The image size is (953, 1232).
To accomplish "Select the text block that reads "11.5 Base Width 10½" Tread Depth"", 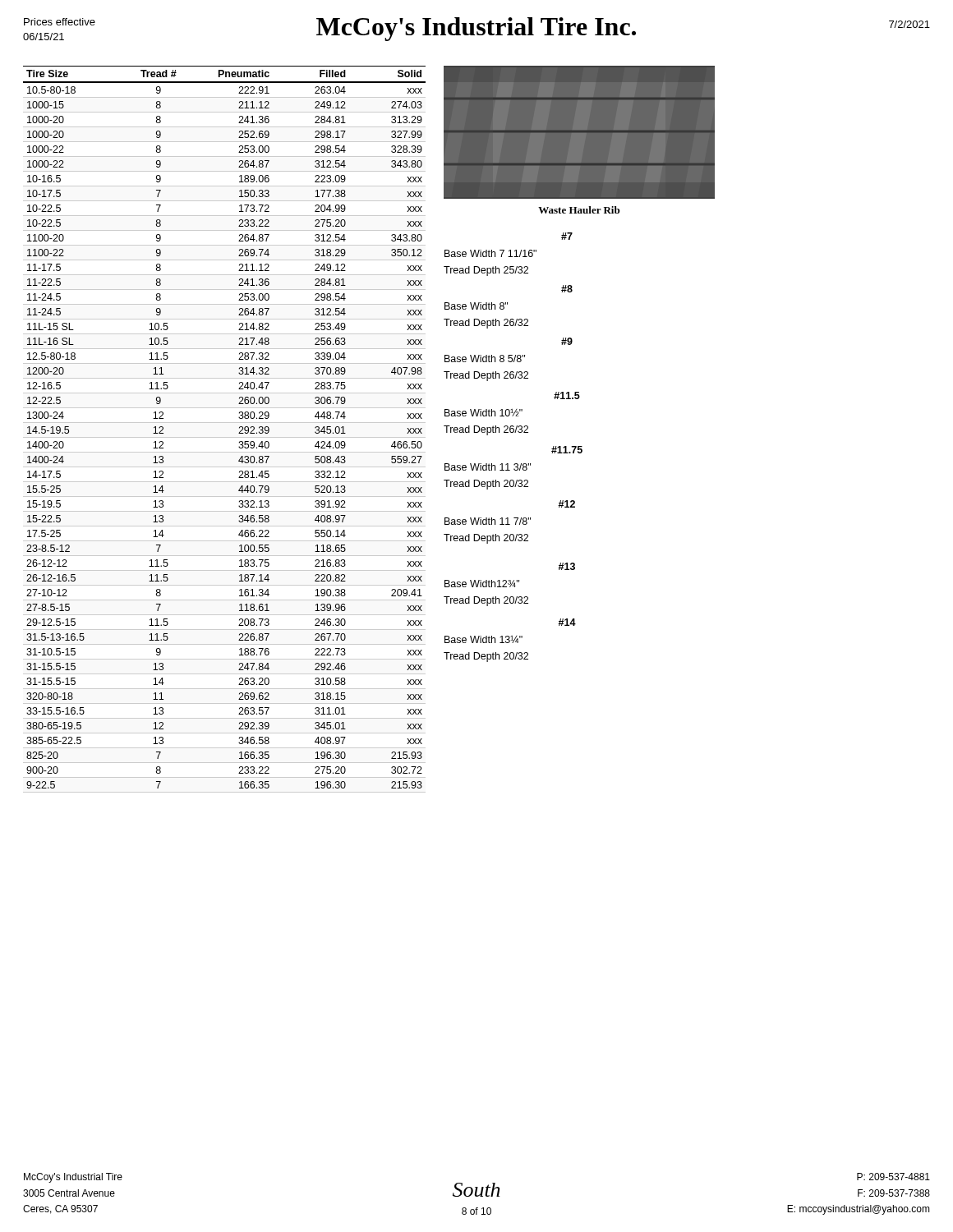I will 567,395.
